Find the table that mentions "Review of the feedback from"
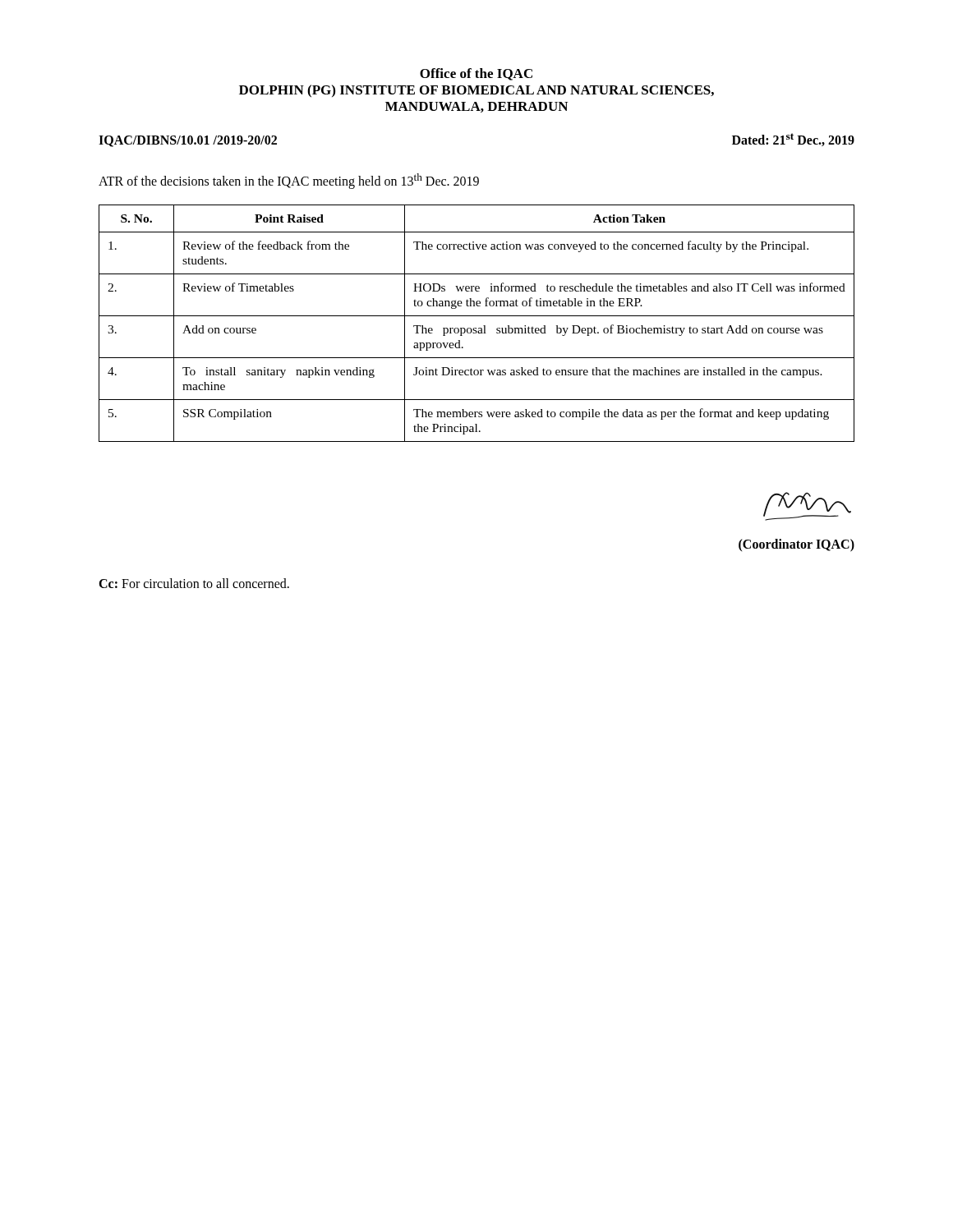This screenshot has width=953, height=1232. click(476, 323)
